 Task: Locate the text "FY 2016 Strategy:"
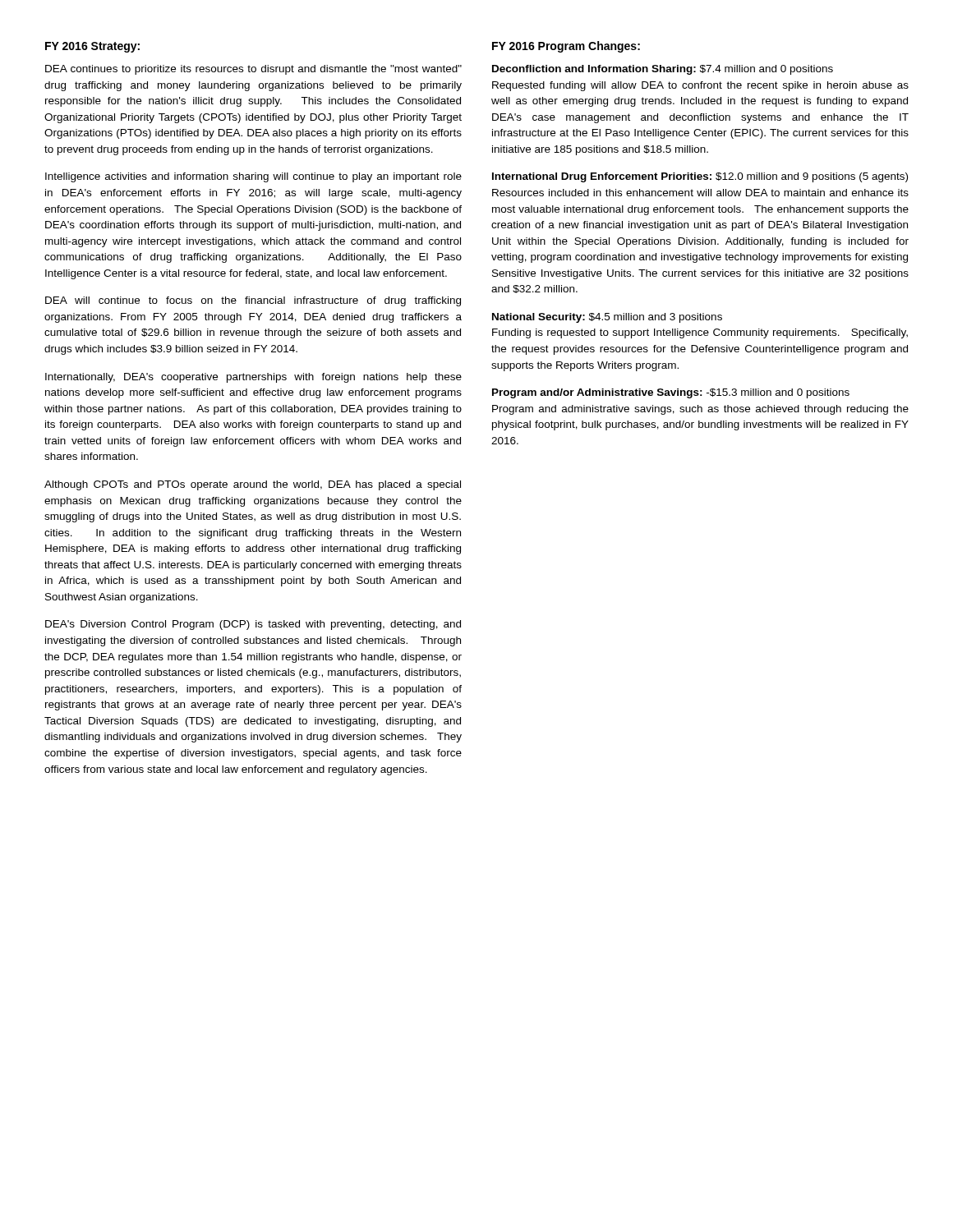(93, 46)
